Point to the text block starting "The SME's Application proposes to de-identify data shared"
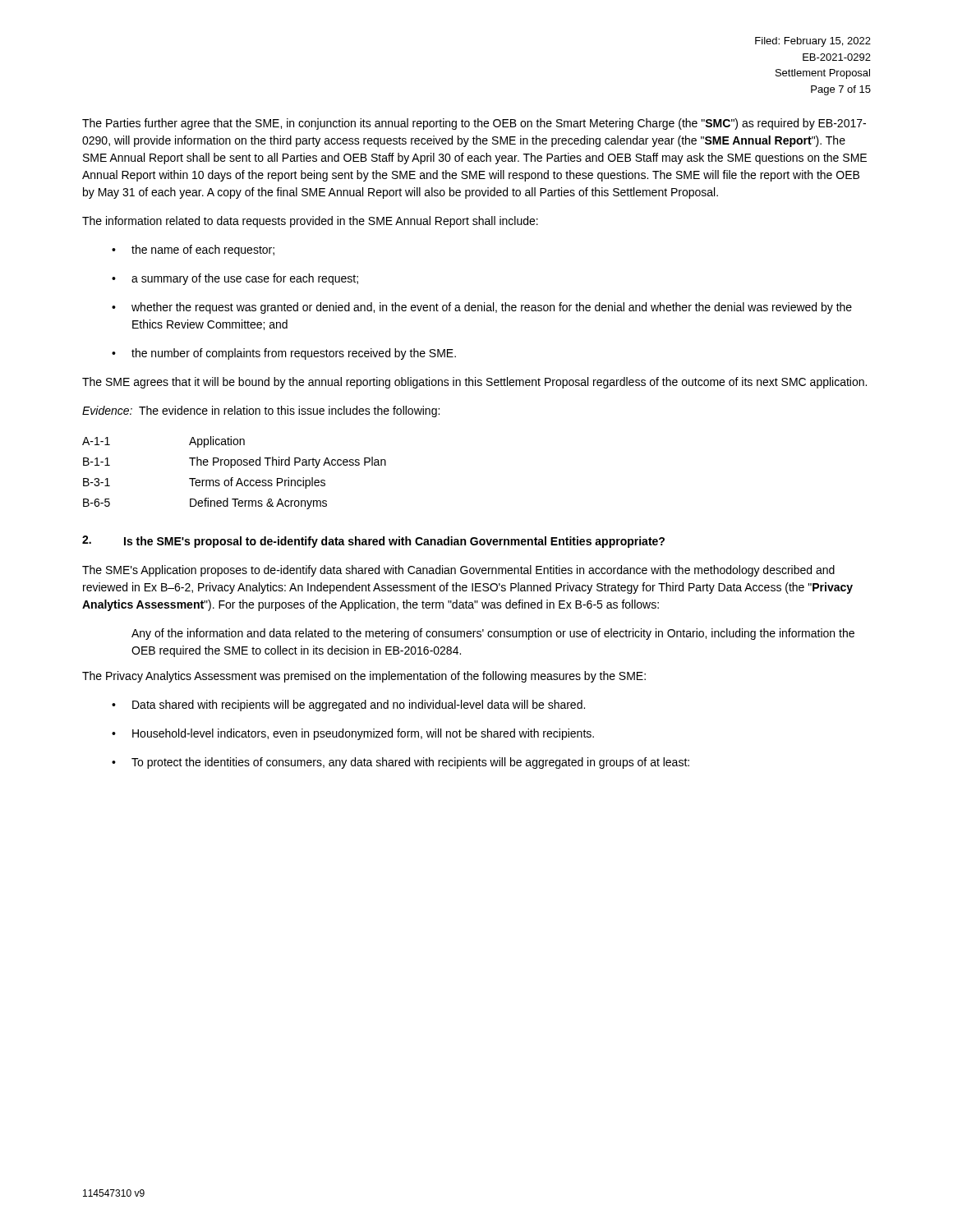 476,588
